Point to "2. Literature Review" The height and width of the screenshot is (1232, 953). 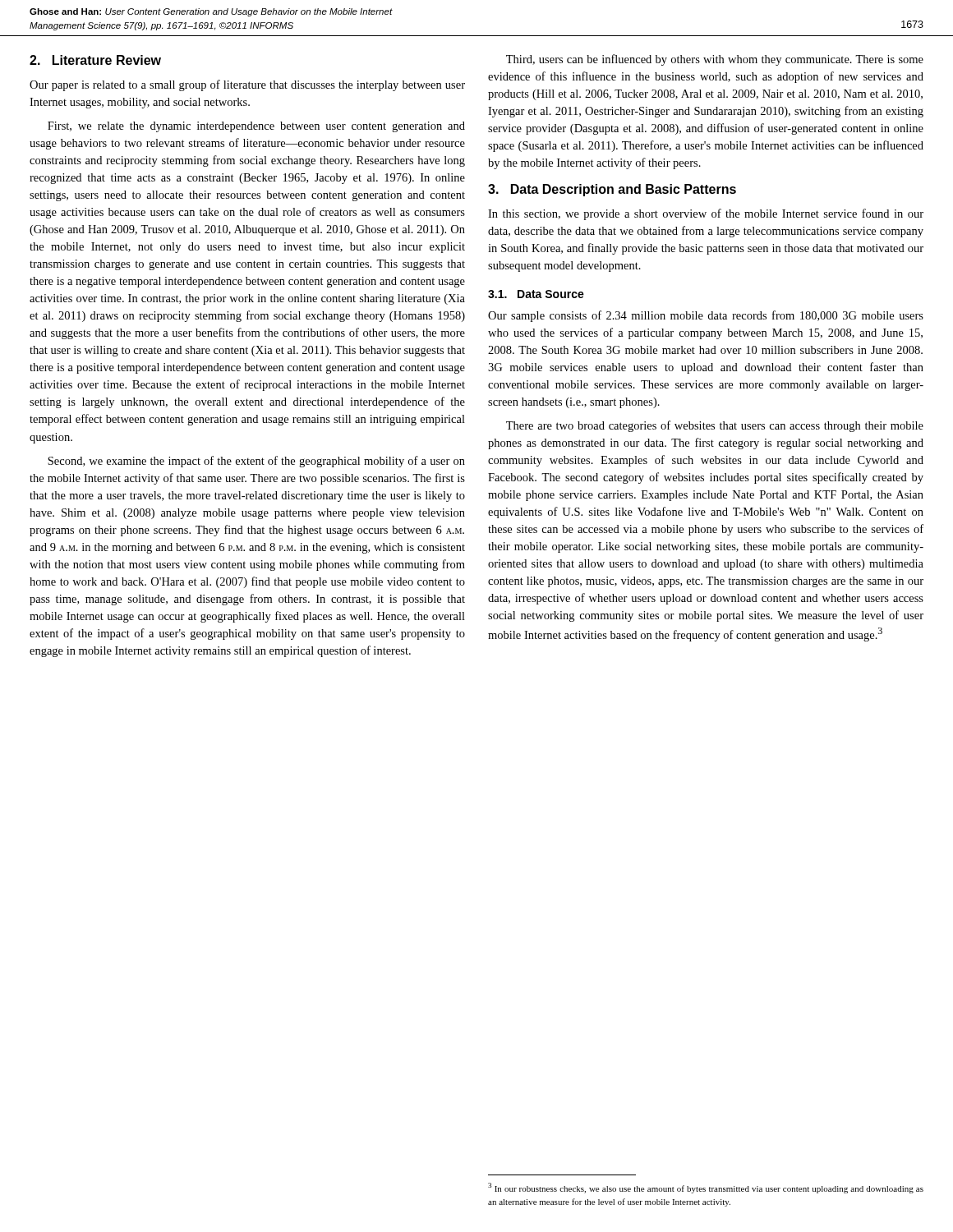(95, 60)
